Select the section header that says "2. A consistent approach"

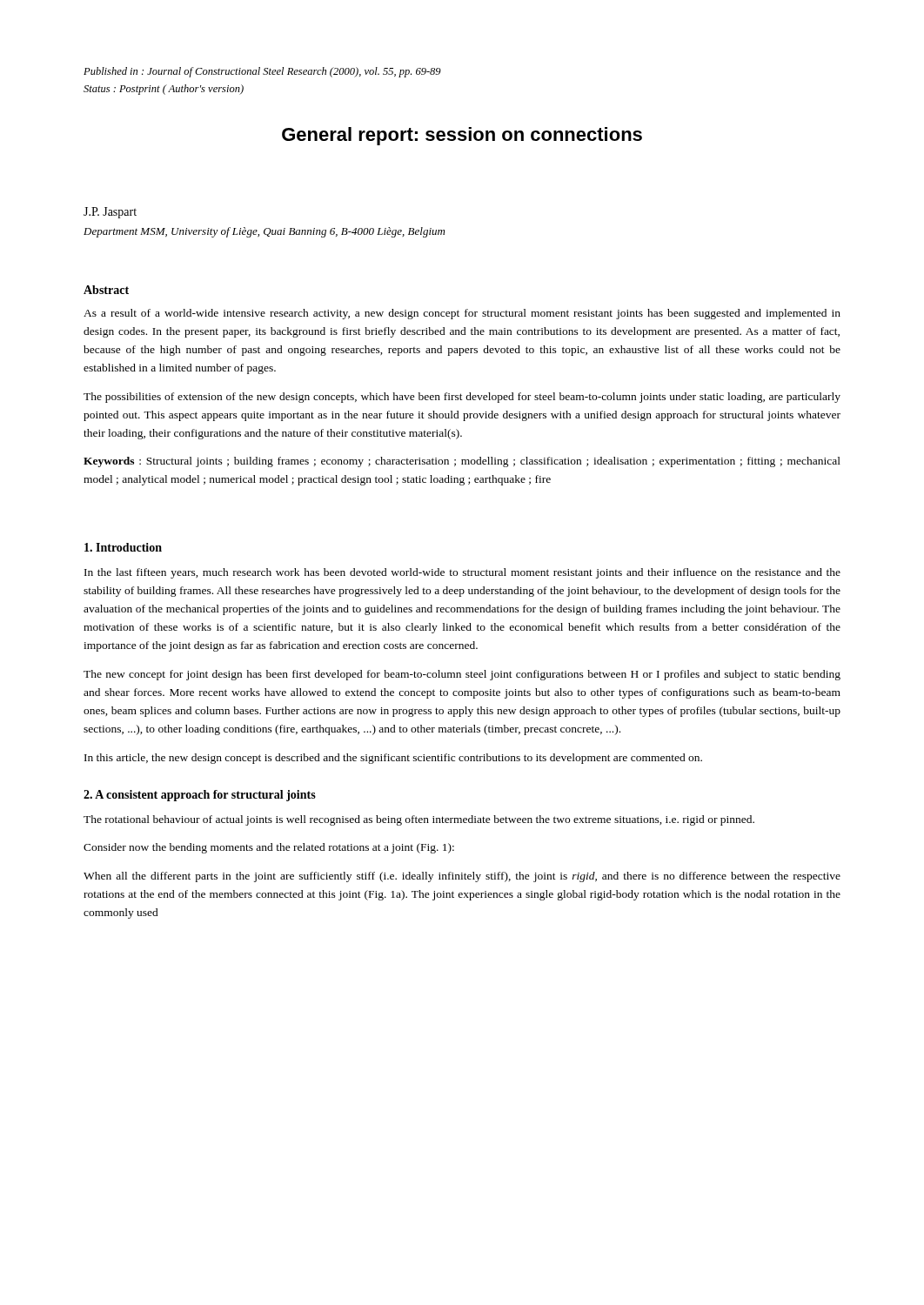coord(200,794)
